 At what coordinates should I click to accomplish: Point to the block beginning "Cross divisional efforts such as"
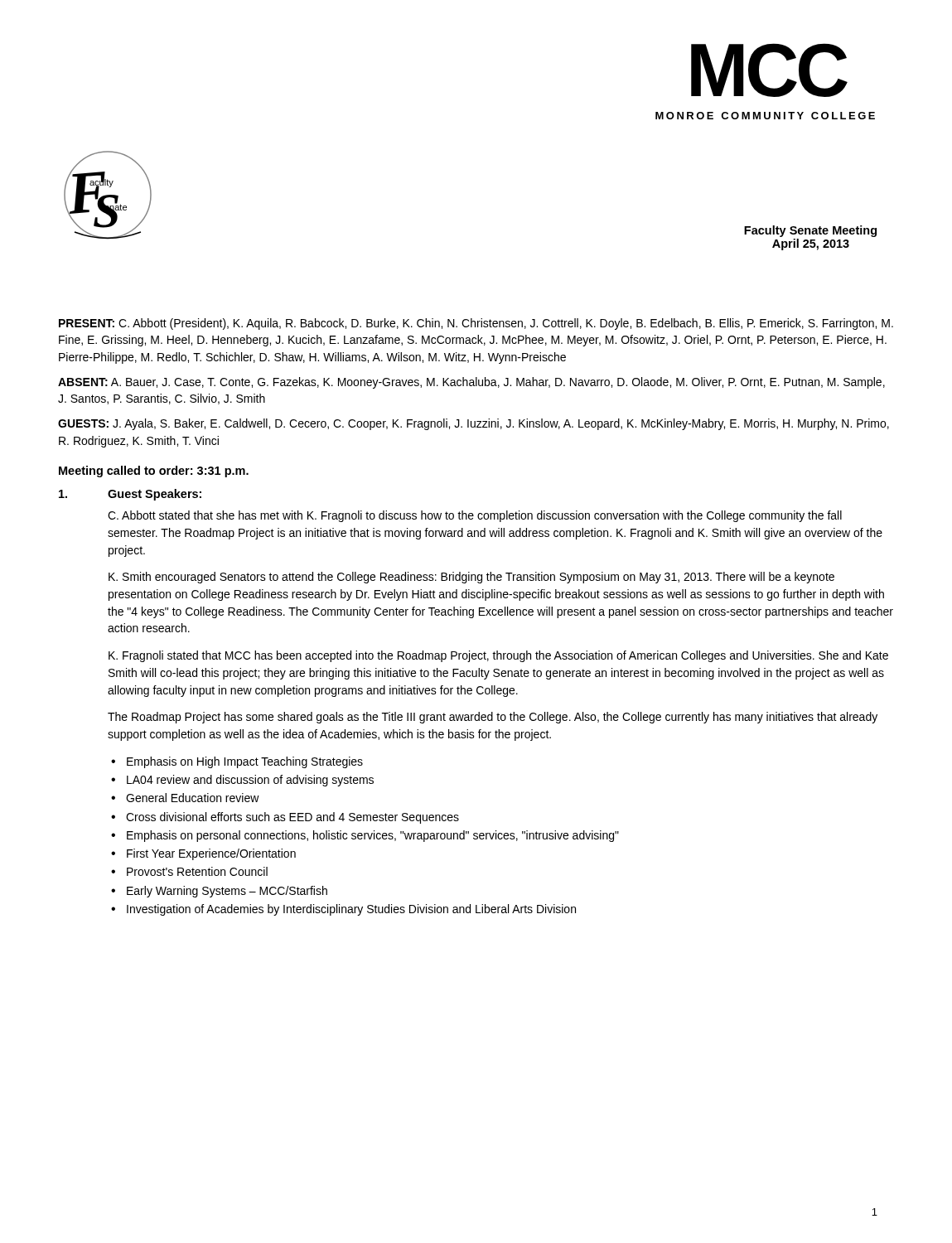[293, 817]
